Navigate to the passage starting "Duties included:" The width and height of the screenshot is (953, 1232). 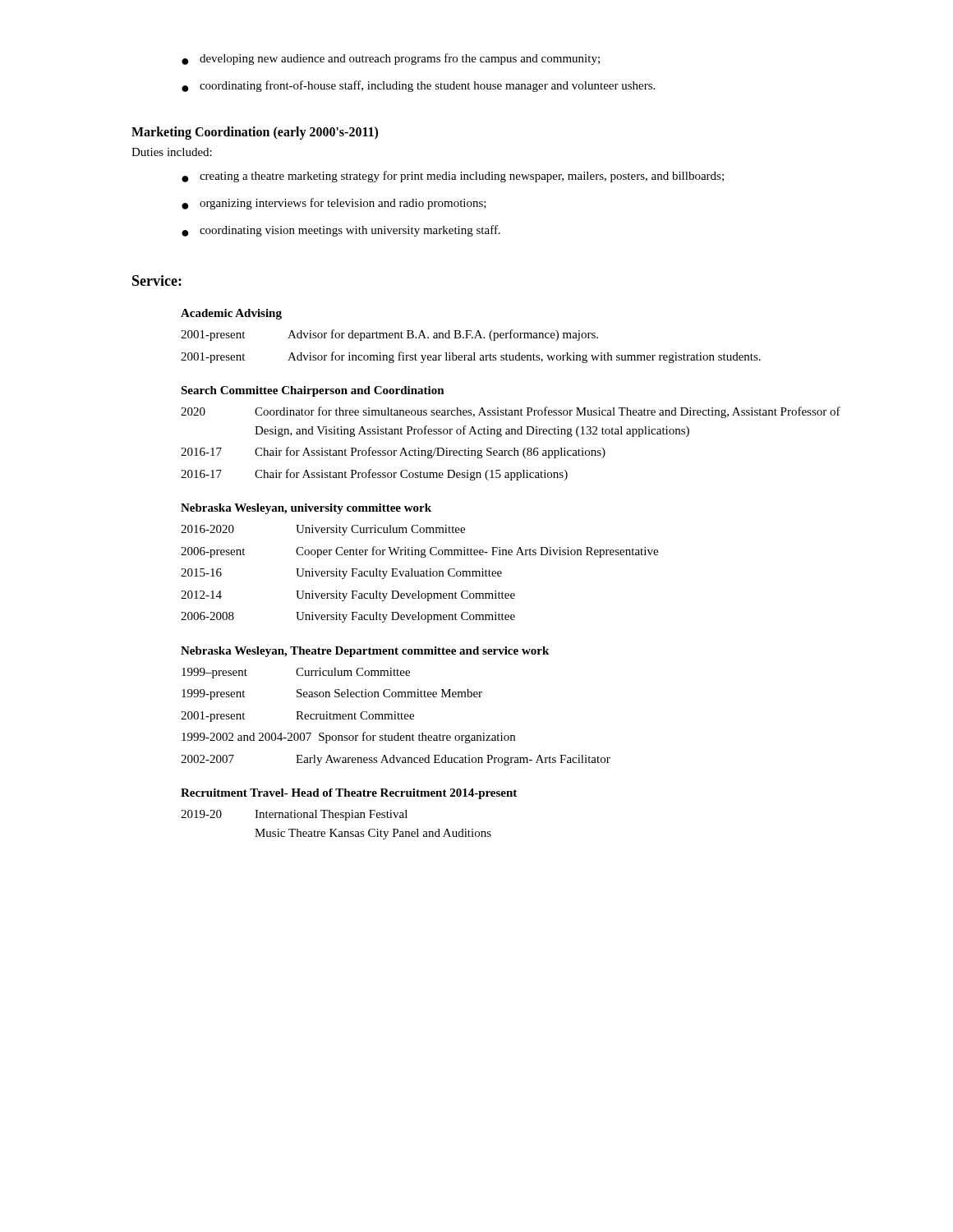point(172,152)
